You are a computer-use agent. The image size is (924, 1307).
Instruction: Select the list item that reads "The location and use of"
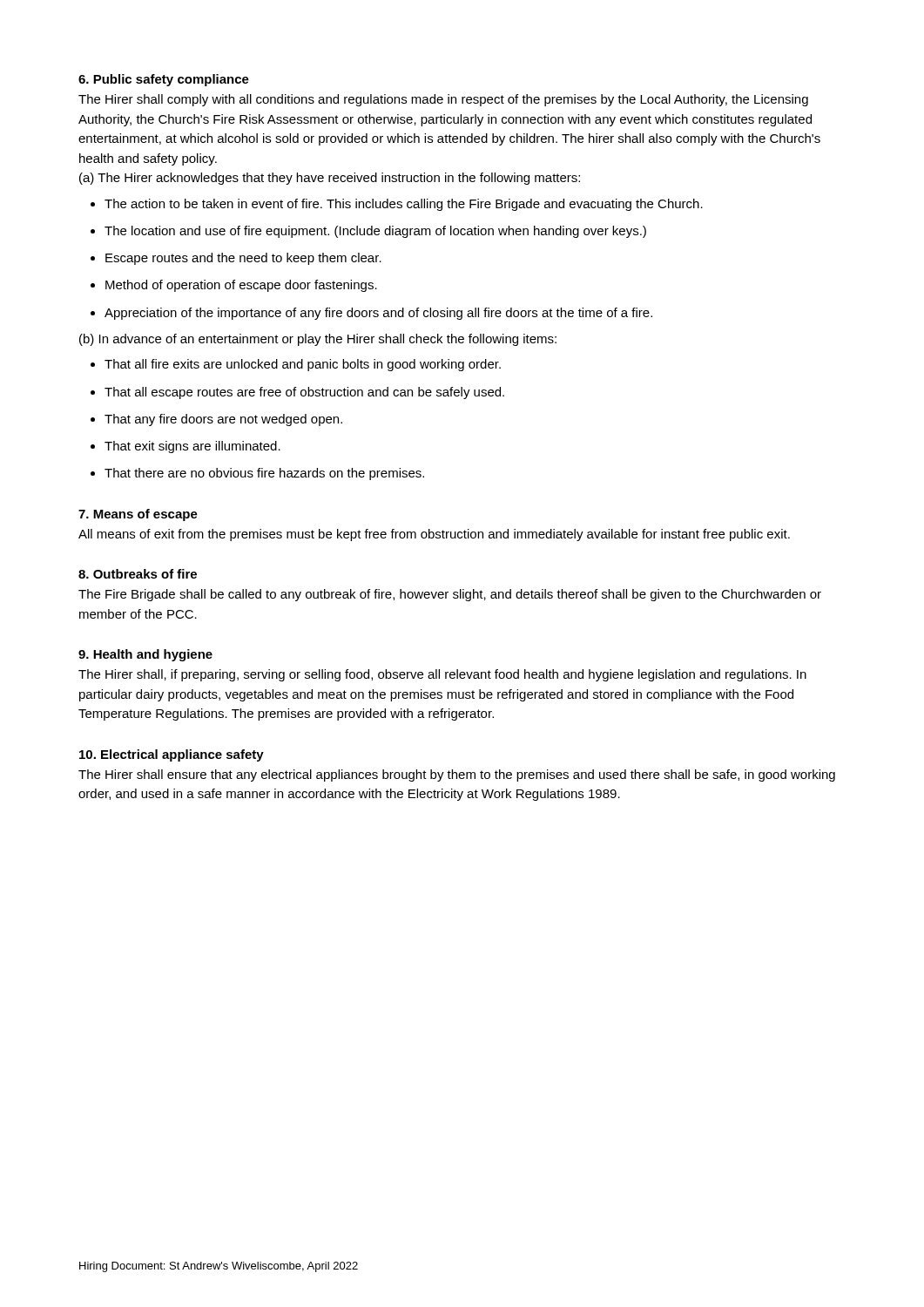(x=376, y=230)
